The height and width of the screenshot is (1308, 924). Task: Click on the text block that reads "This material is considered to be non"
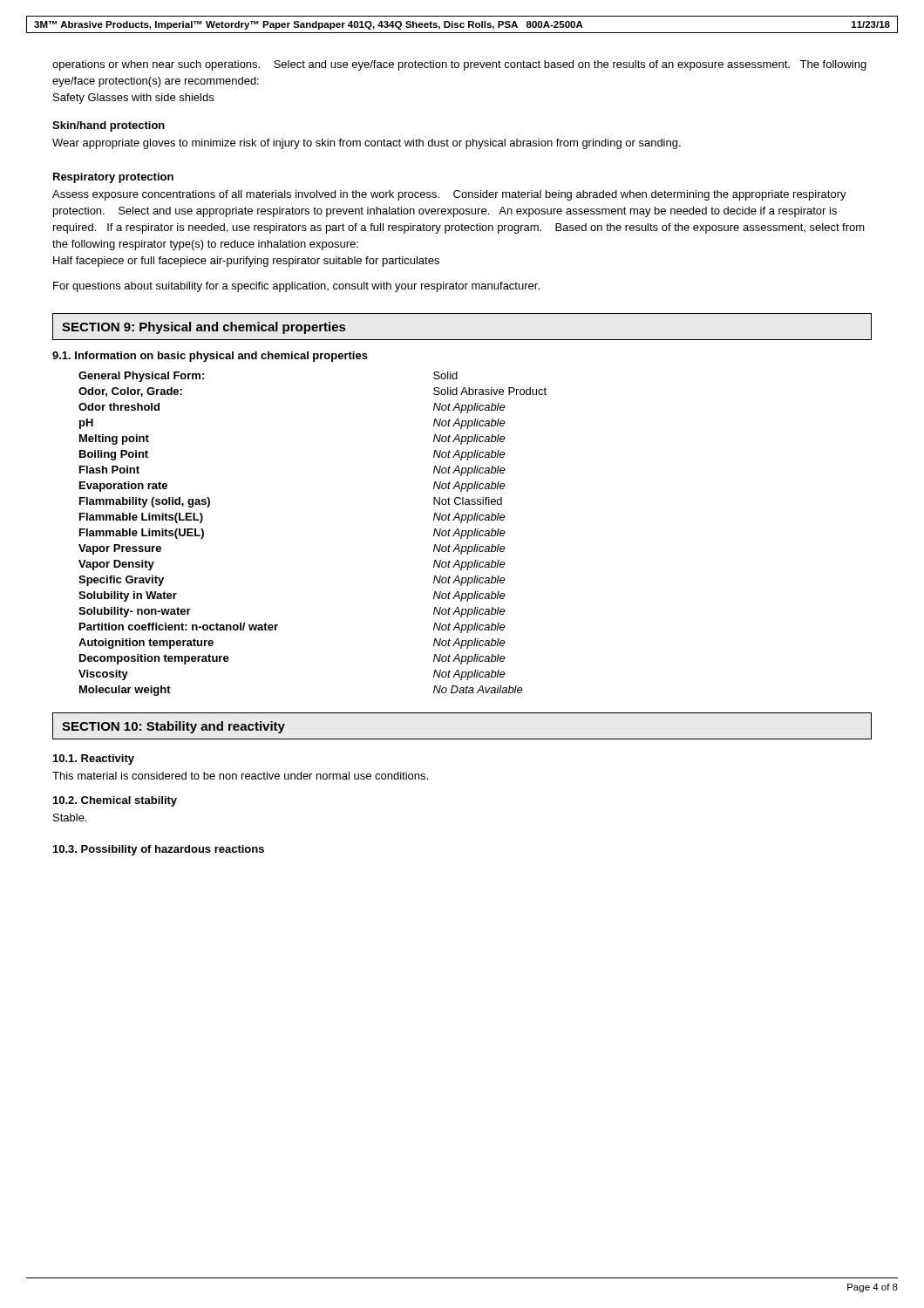coord(241,776)
